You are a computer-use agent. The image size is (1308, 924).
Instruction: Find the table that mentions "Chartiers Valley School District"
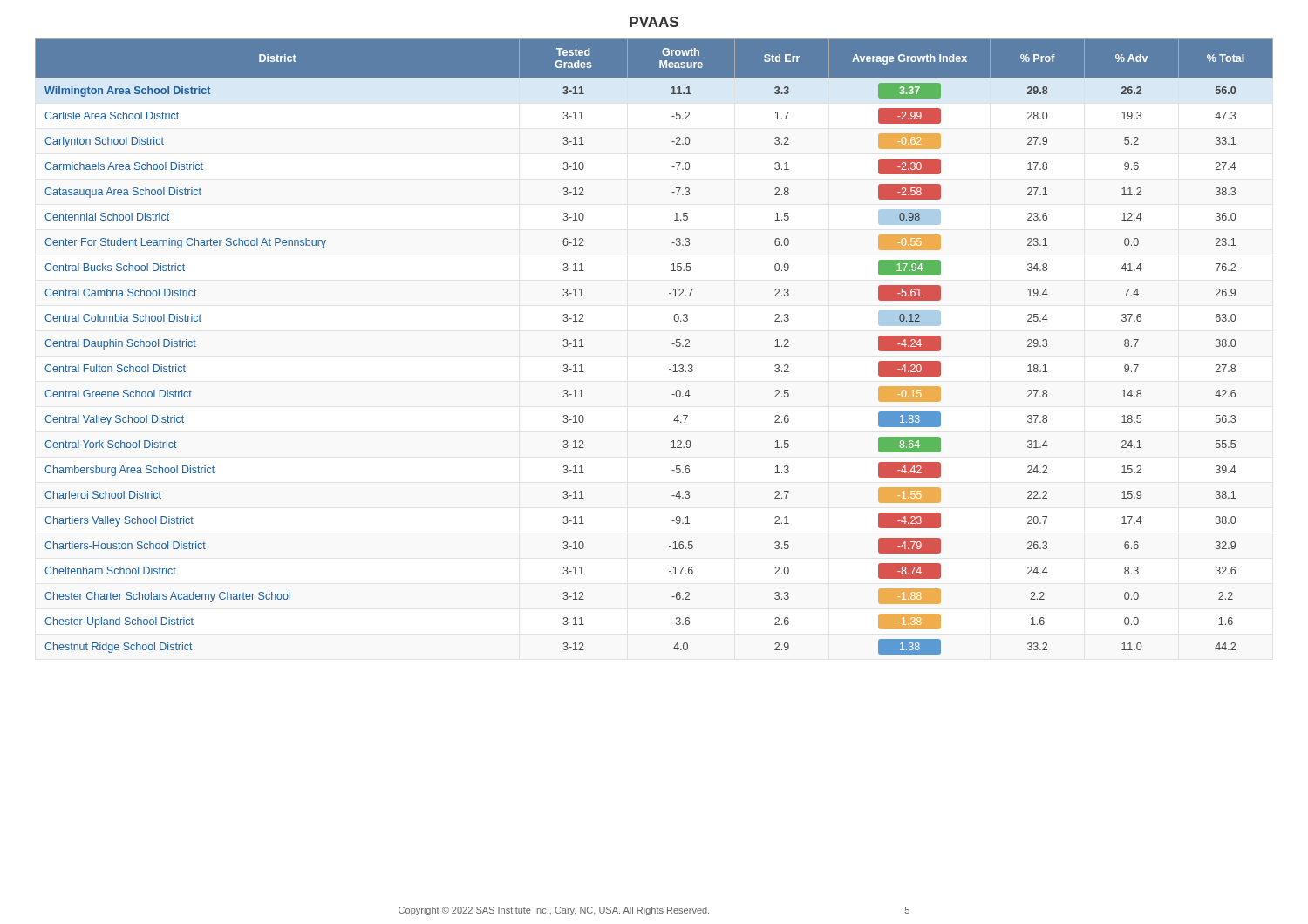tap(654, 349)
